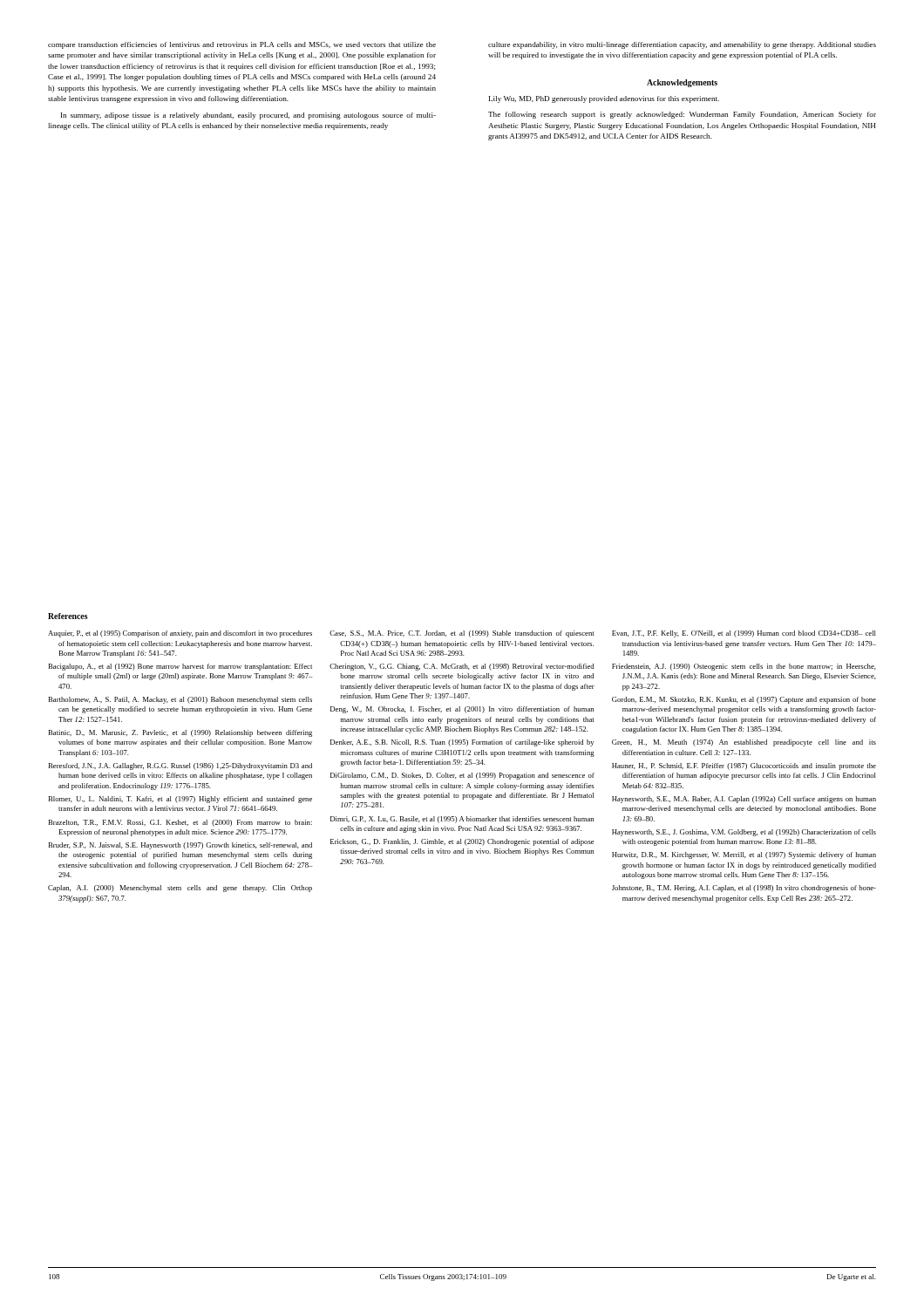The image size is (924, 1308).
Task: Point to the block beginning "Hurwitz, D.R., M. Kirchgesser, W. Merrill, et al"
Action: tap(744, 865)
